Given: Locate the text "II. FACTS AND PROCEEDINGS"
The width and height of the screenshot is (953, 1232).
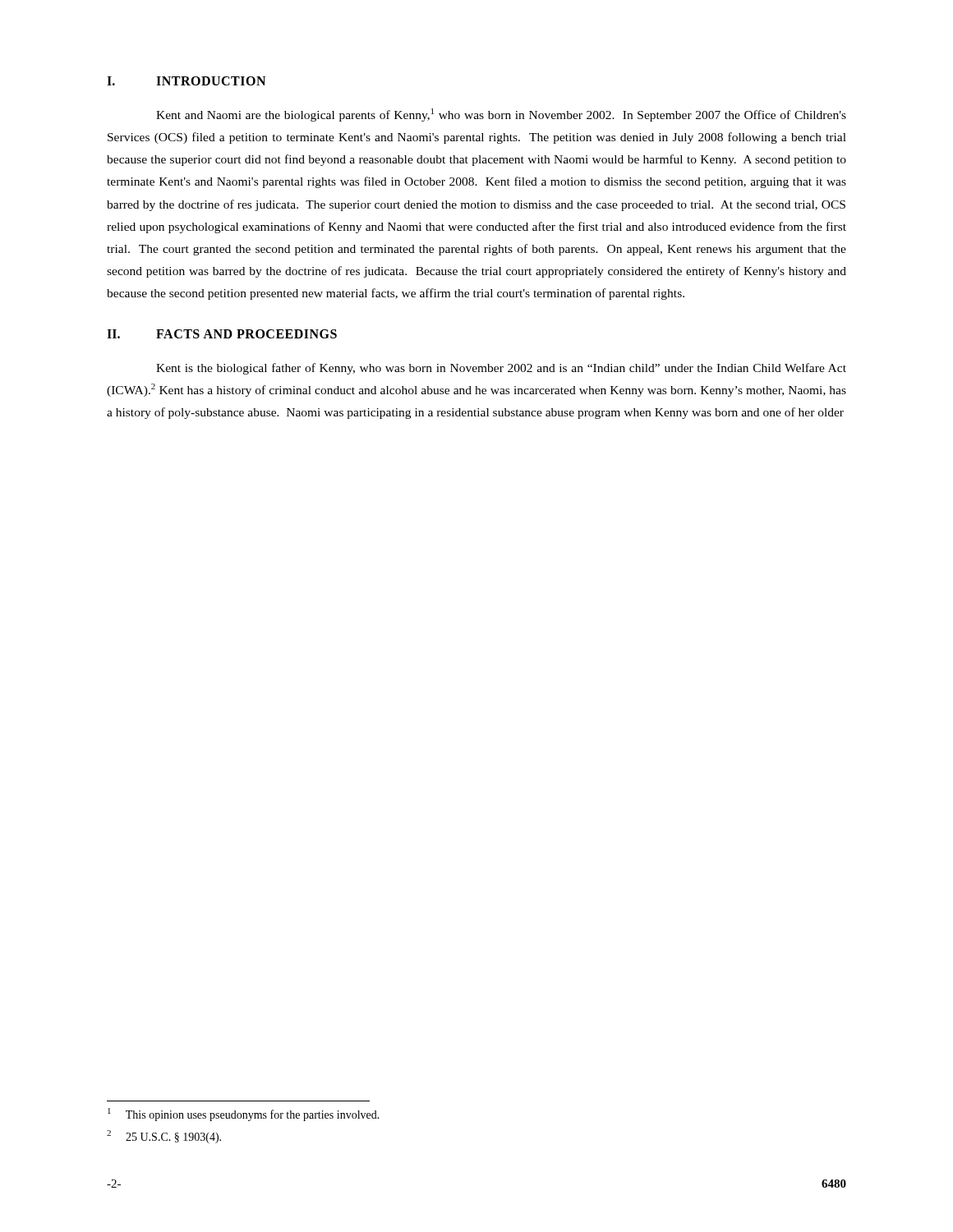Looking at the screenshot, I should (x=222, y=334).
